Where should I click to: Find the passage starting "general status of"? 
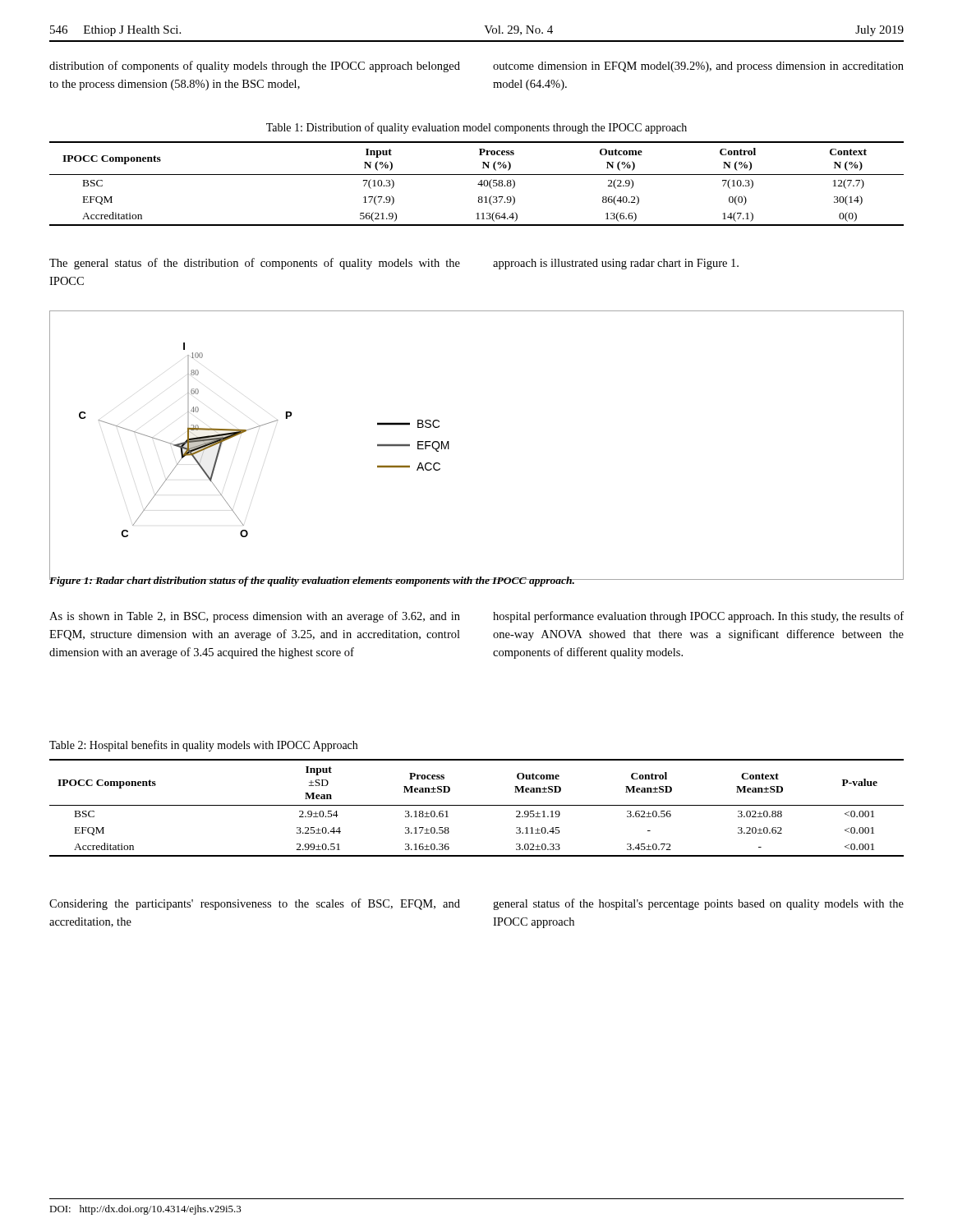[x=698, y=912]
